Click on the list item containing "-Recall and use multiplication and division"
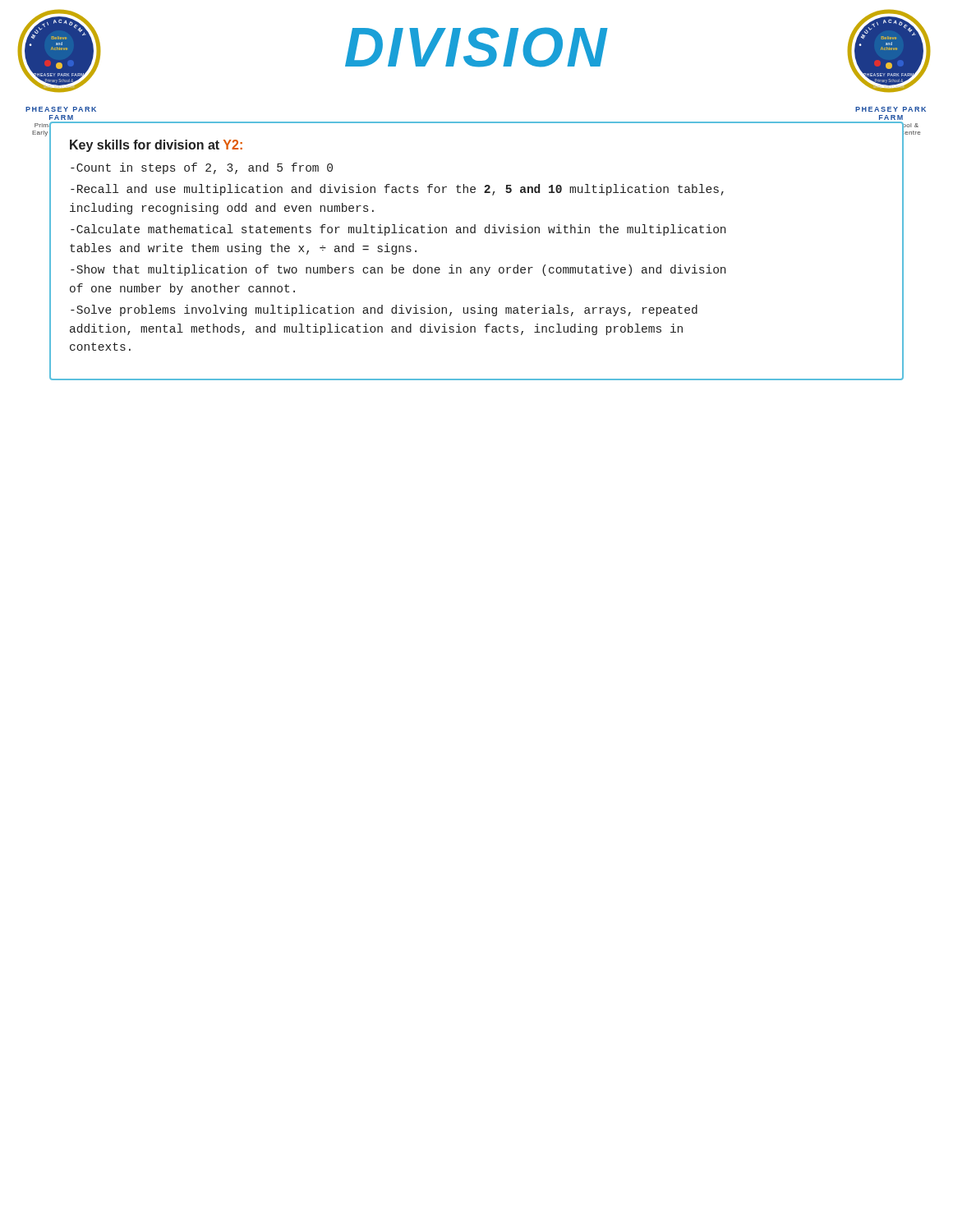This screenshot has height=1232, width=953. (398, 199)
